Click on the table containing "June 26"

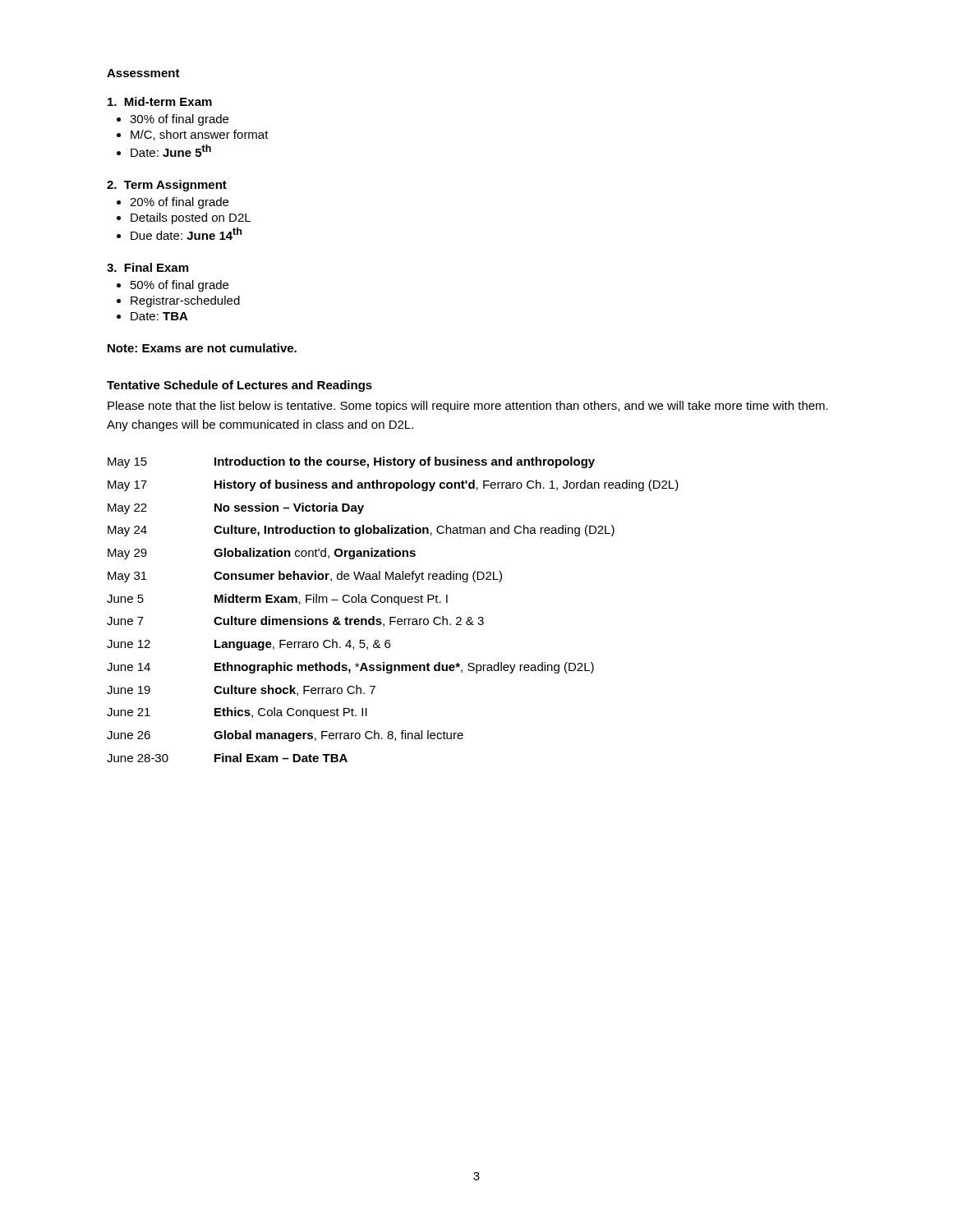476,610
